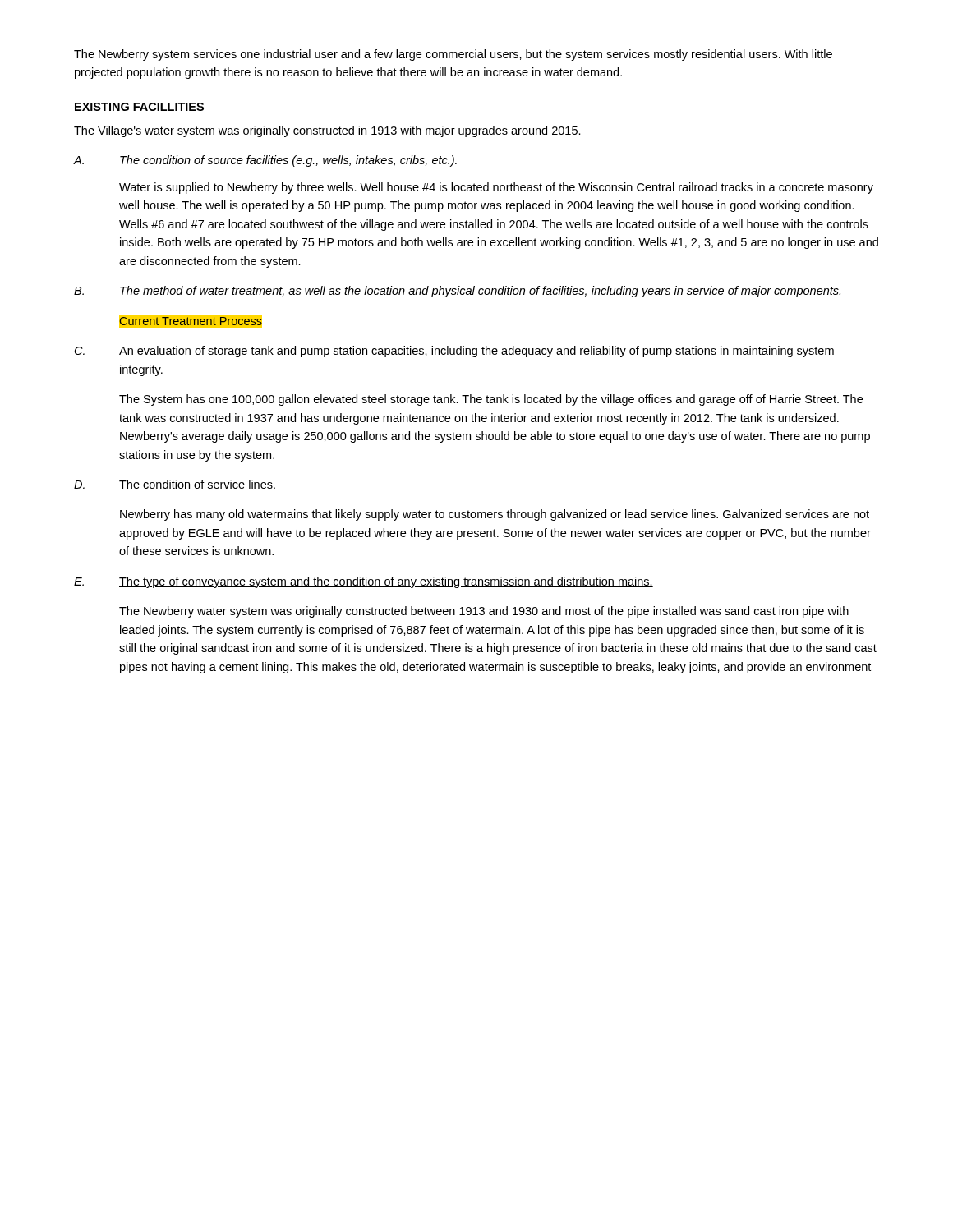This screenshot has width=953, height=1232.
Task: Locate the section header with the text "EXISTING FACILLITIES"
Action: click(x=139, y=107)
